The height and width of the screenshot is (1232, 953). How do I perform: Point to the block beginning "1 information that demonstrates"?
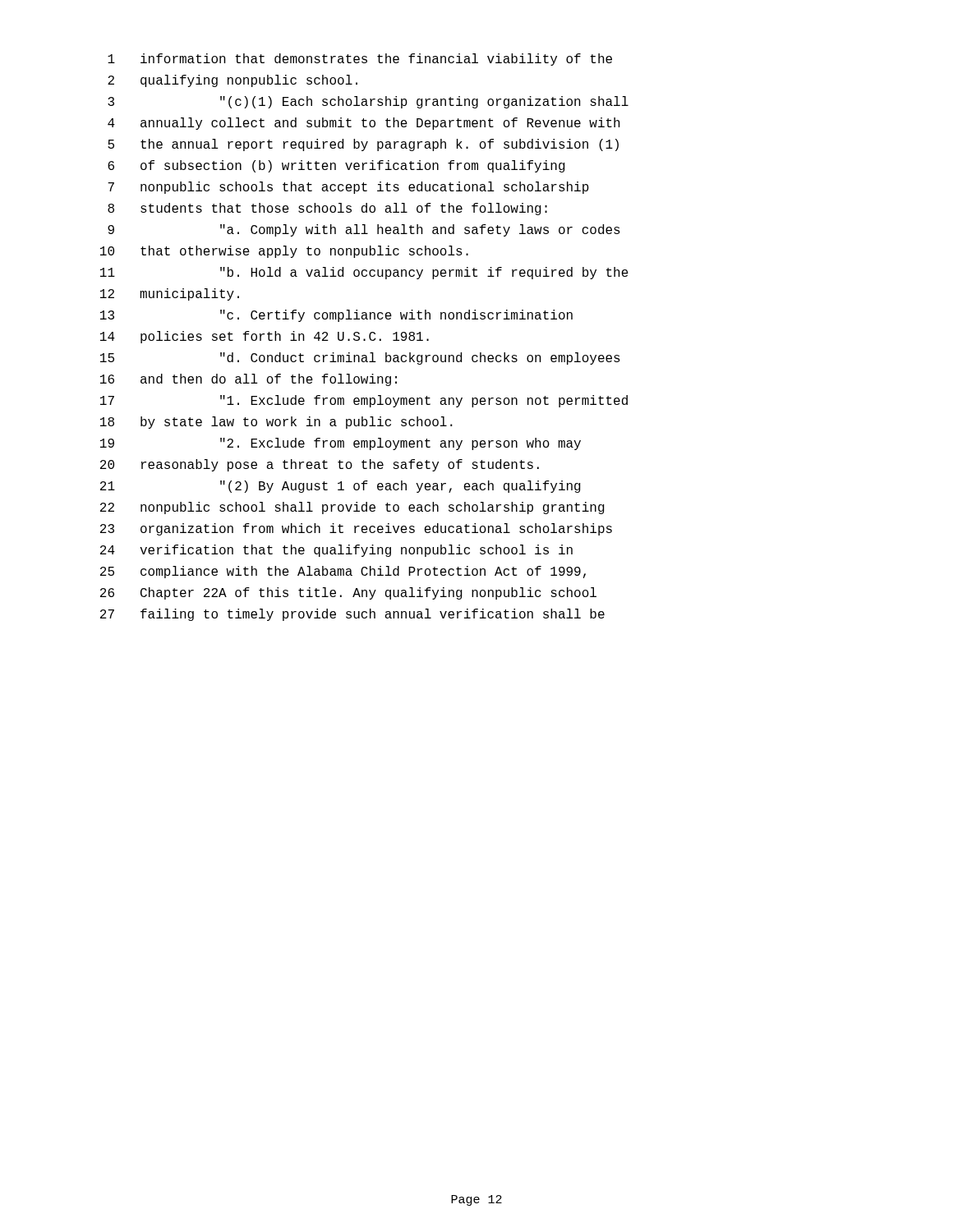(x=476, y=60)
